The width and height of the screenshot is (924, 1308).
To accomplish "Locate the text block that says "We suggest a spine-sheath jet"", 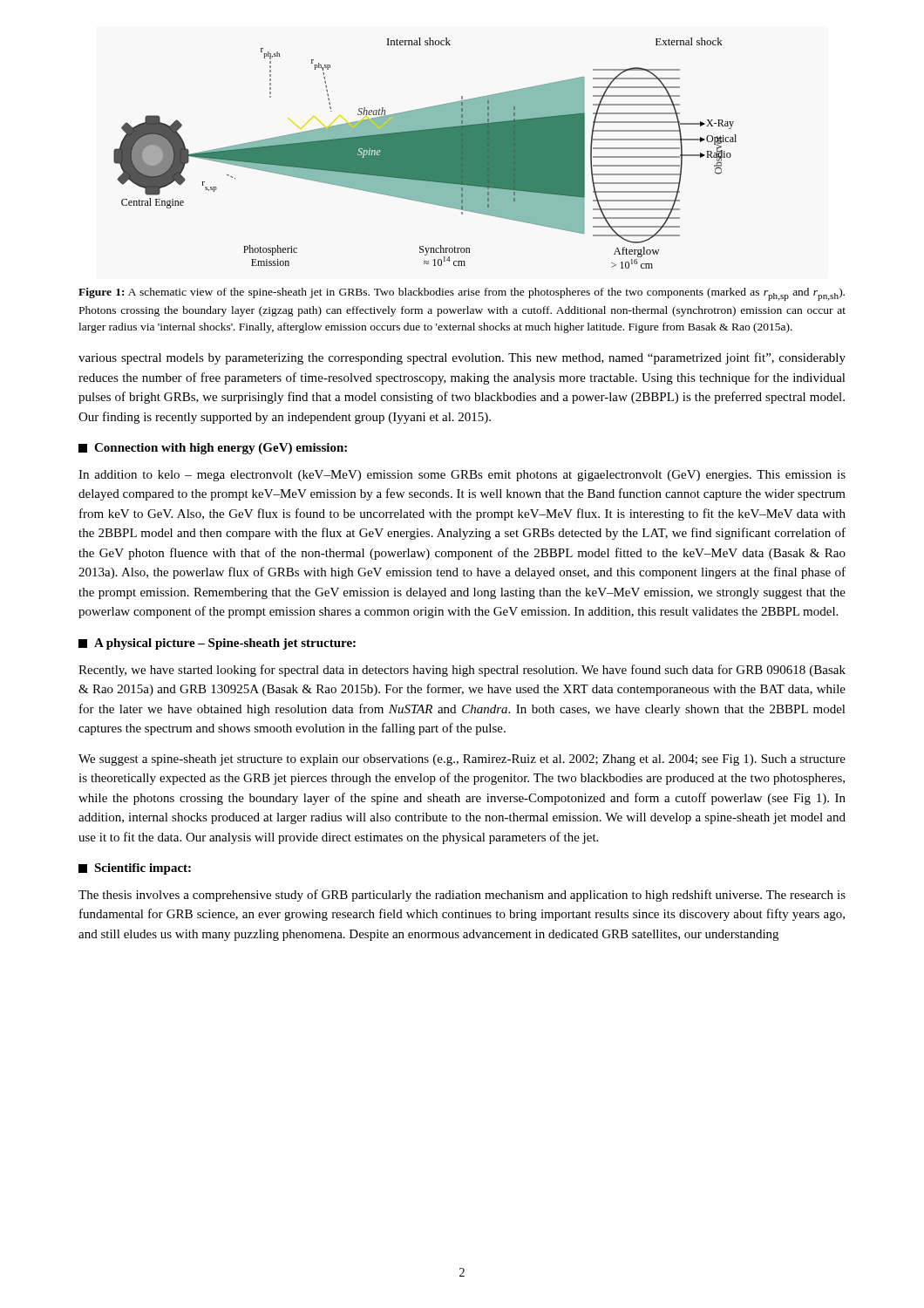I will (x=462, y=798).
